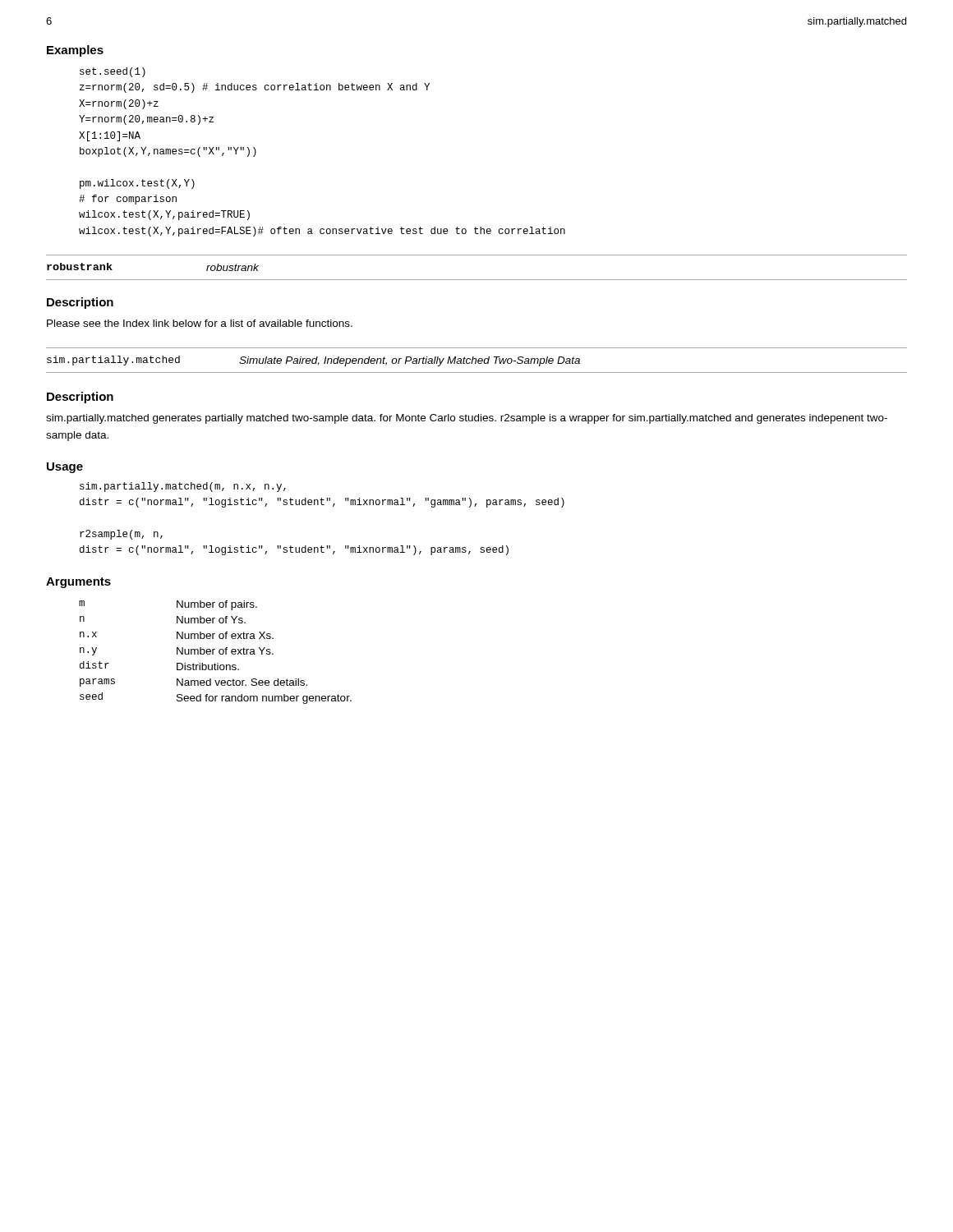Screen dimensions: 1232x953
Task: Find the table that mentions "robustrank robustrank"
Action: [476, 267]
